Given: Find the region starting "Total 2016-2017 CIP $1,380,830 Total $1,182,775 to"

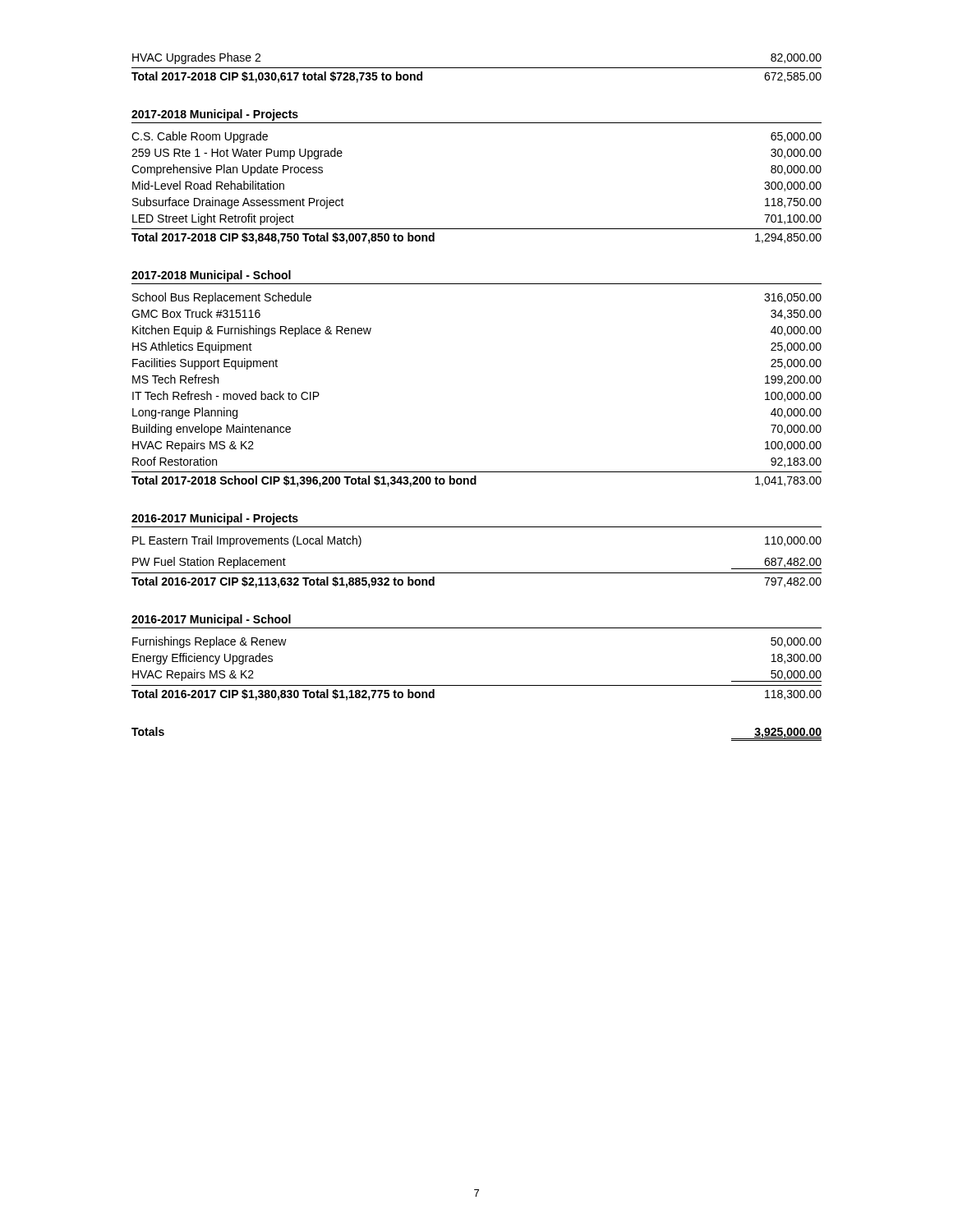Looking at the screenshot, I should tap(476, 694).
